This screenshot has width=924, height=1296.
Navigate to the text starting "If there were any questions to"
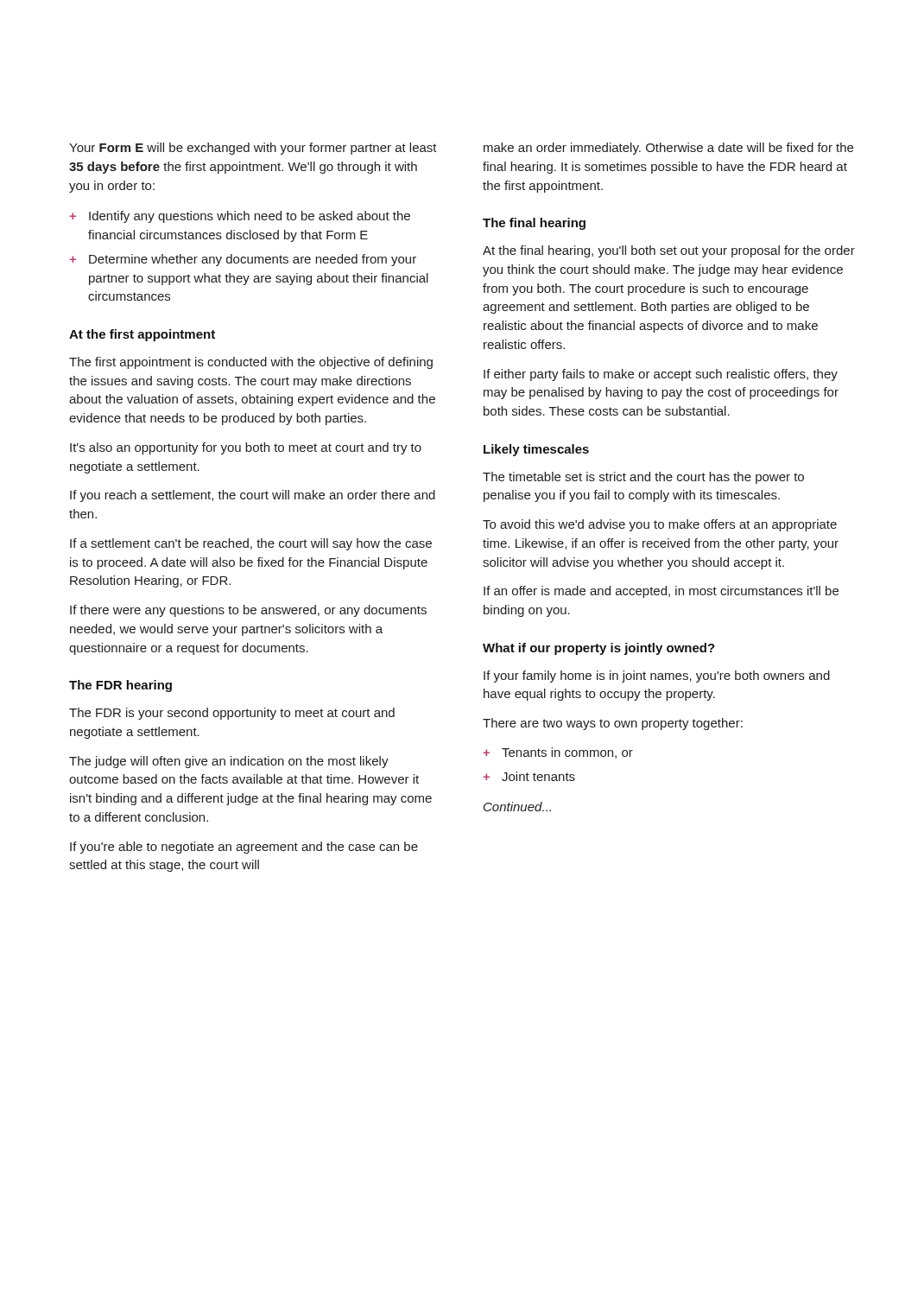(255, 629)
